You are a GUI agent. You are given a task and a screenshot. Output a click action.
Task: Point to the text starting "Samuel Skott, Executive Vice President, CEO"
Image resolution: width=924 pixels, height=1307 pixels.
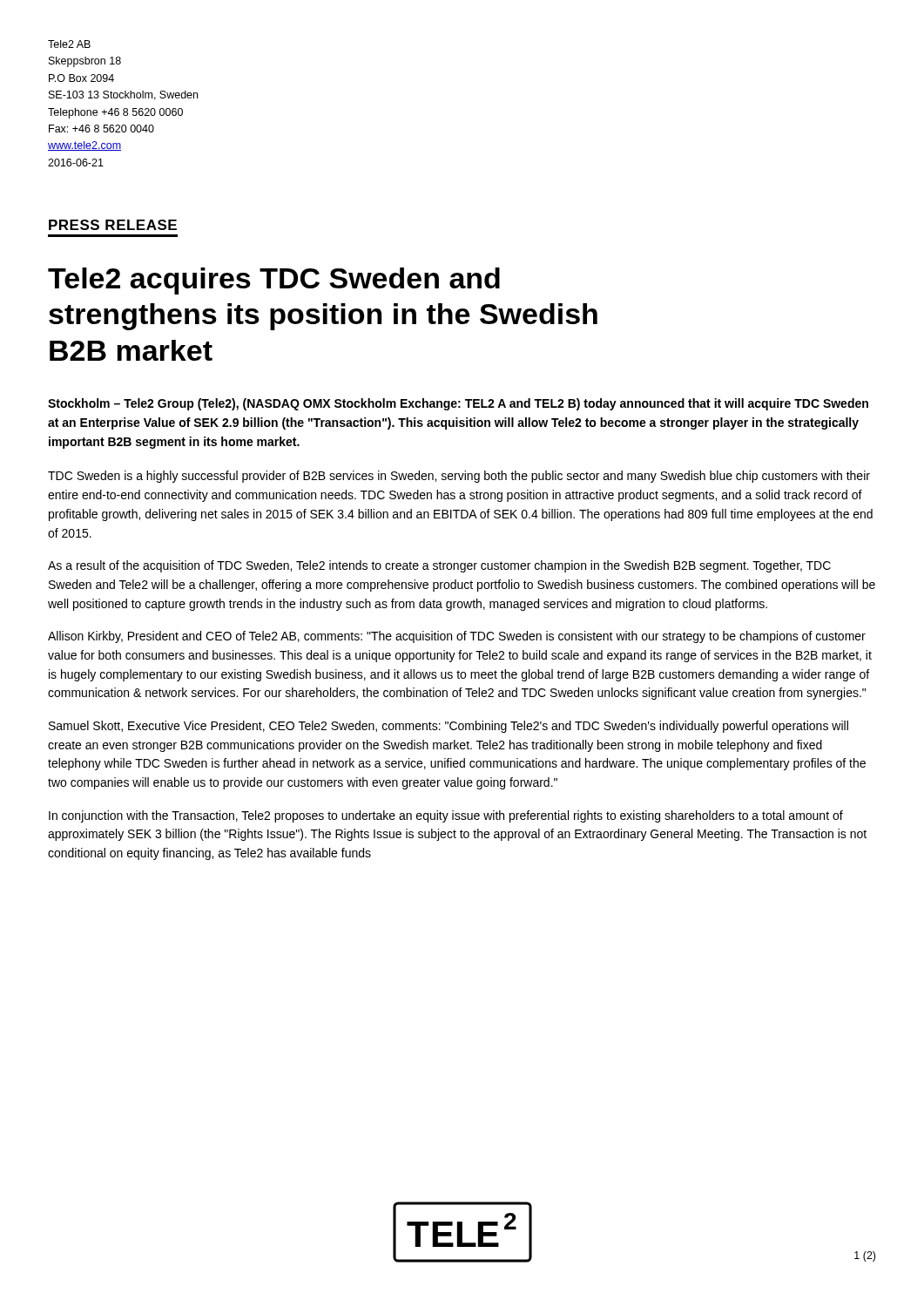457,754
